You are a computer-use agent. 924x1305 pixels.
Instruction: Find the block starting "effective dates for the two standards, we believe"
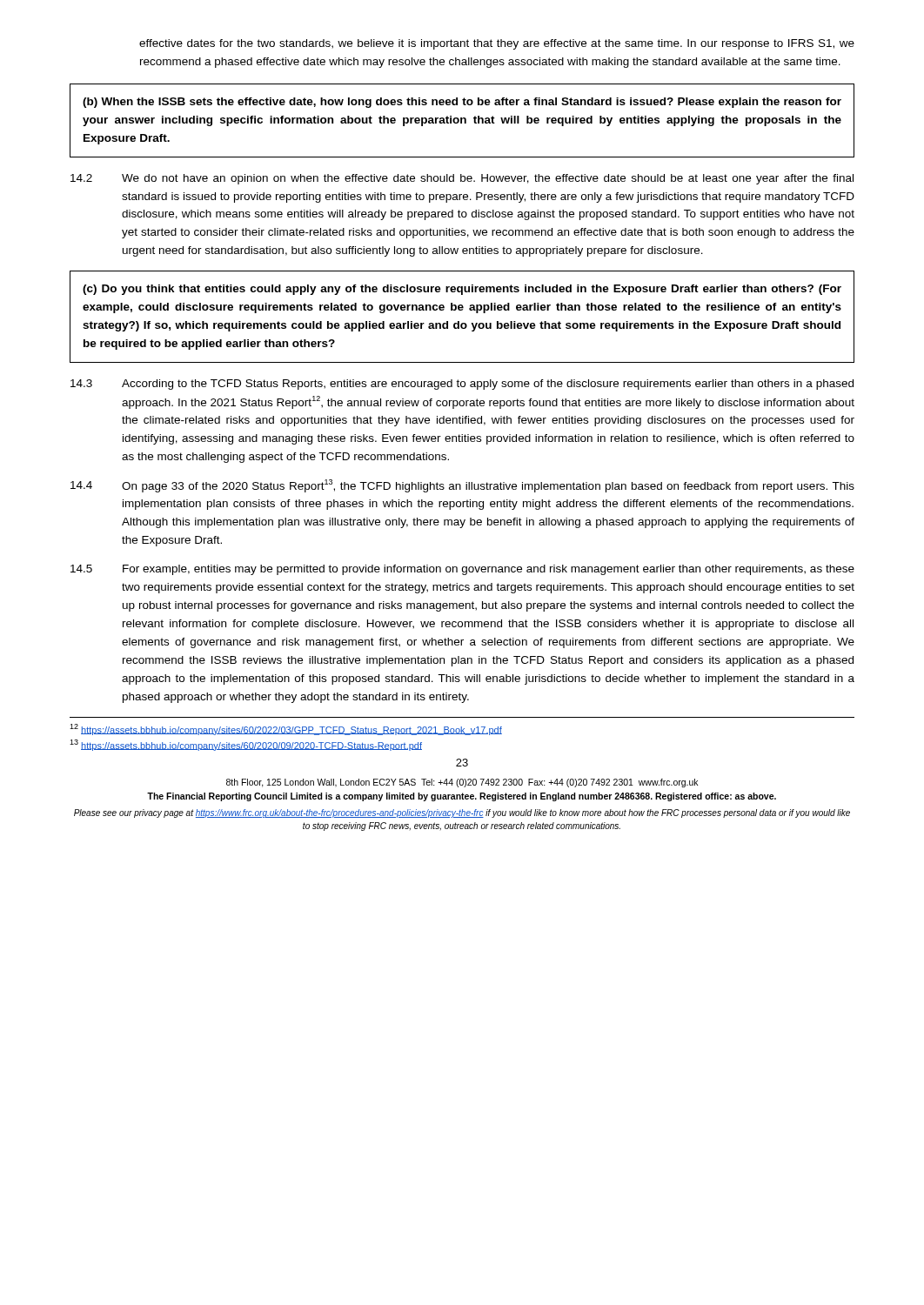(497, 52)
